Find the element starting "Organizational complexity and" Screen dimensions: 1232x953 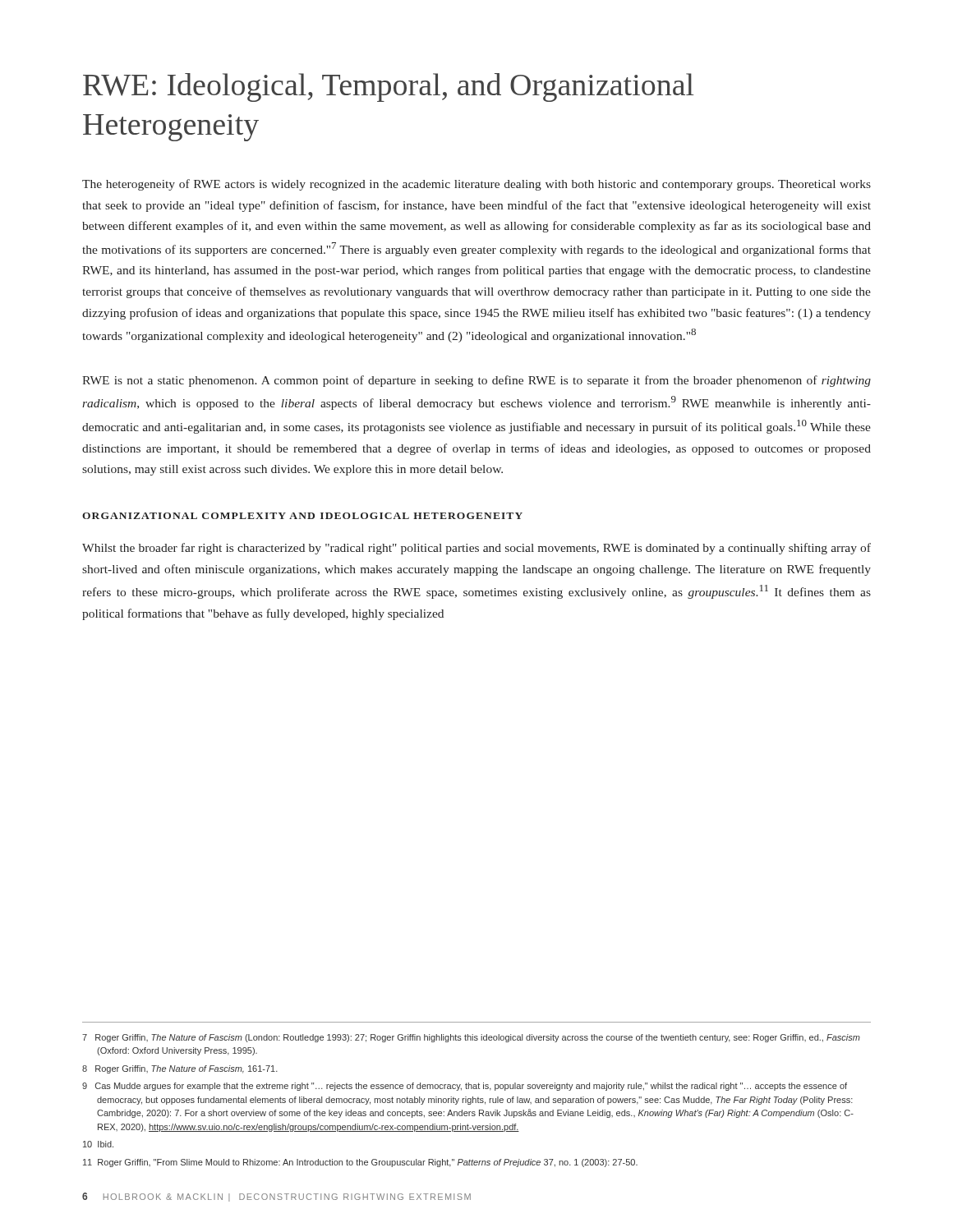coord(303,515)
